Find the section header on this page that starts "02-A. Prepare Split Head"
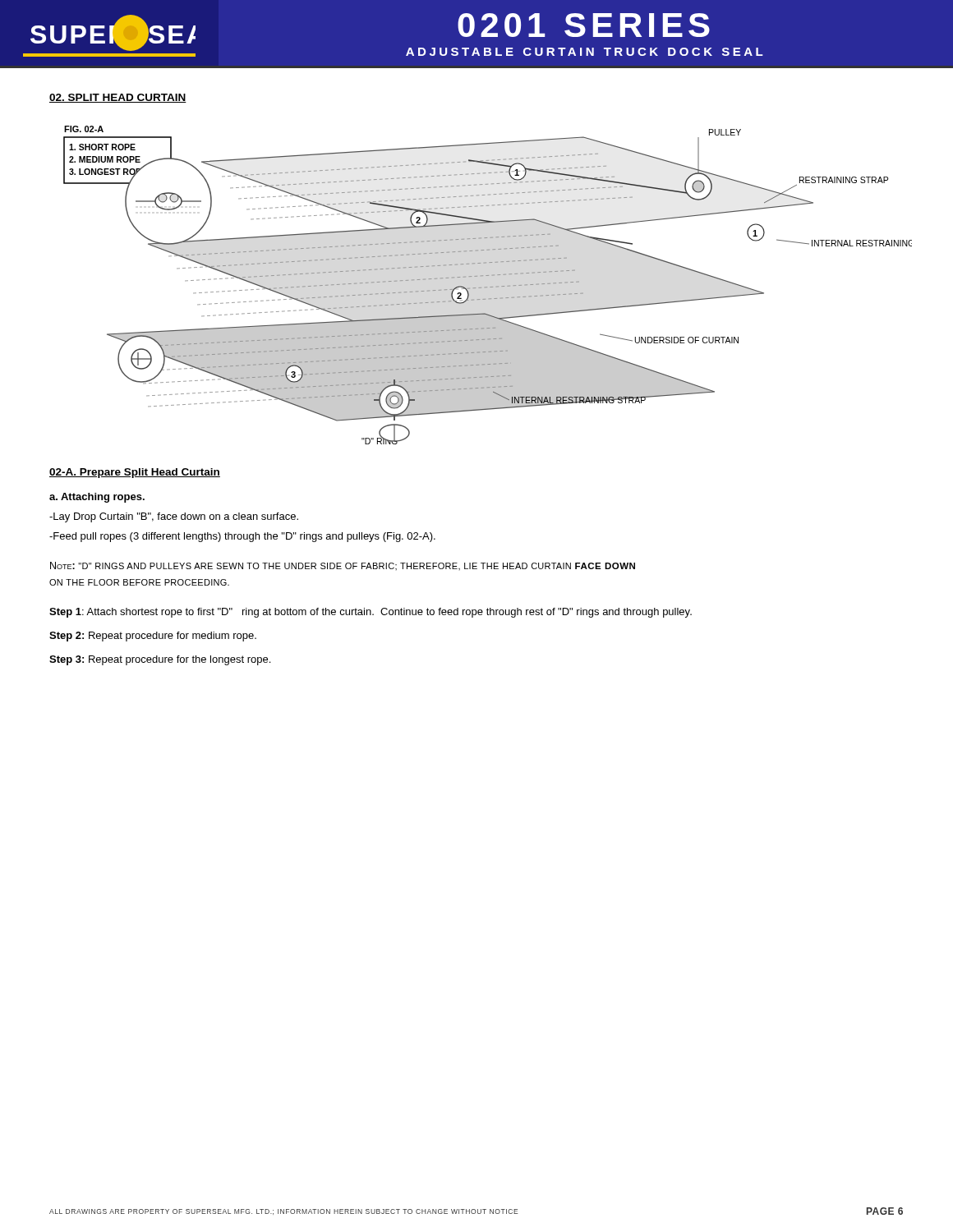953x1232 pixels. [135, 472]
